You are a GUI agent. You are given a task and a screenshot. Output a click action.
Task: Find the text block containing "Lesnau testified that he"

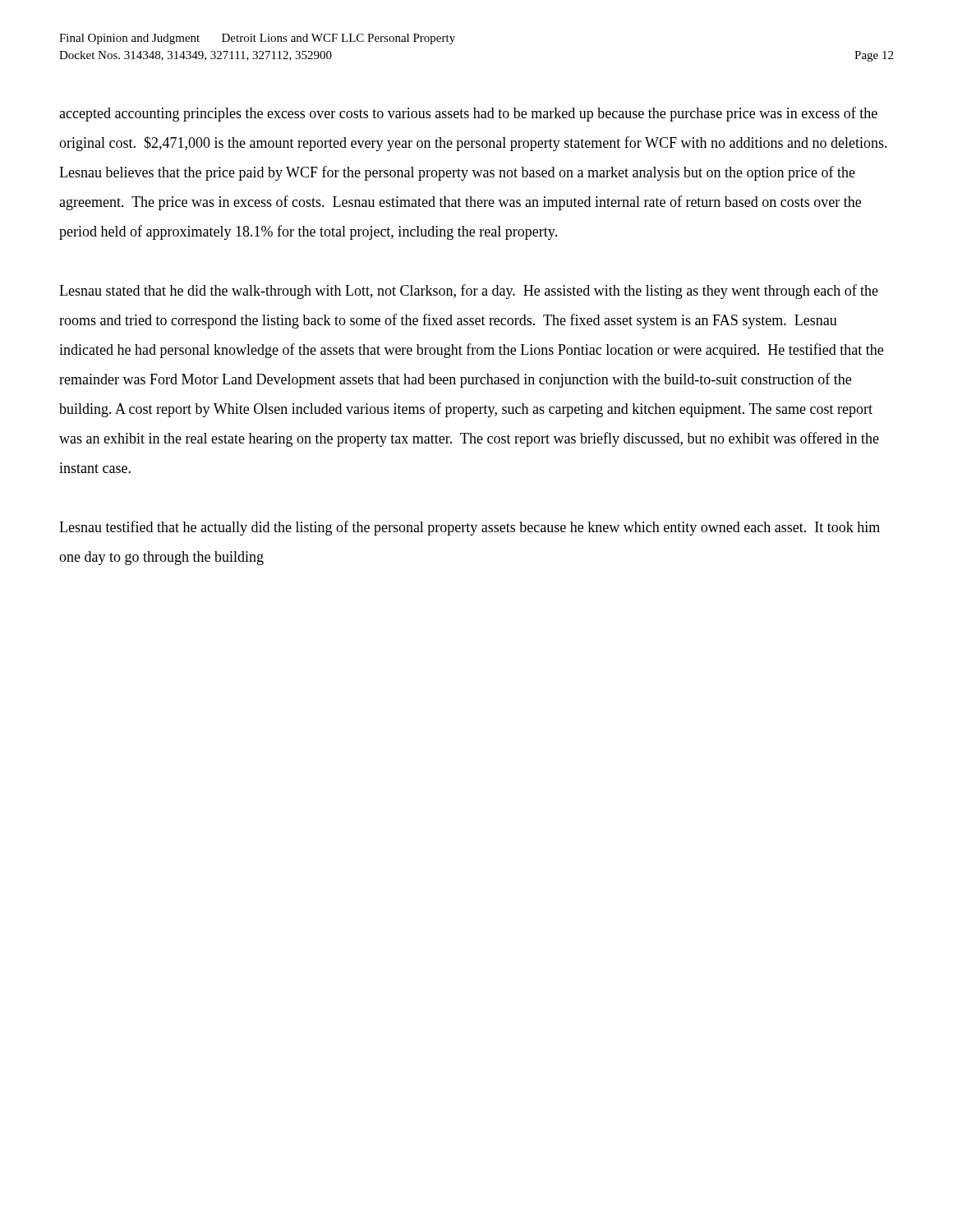click(x=470, y=542)
